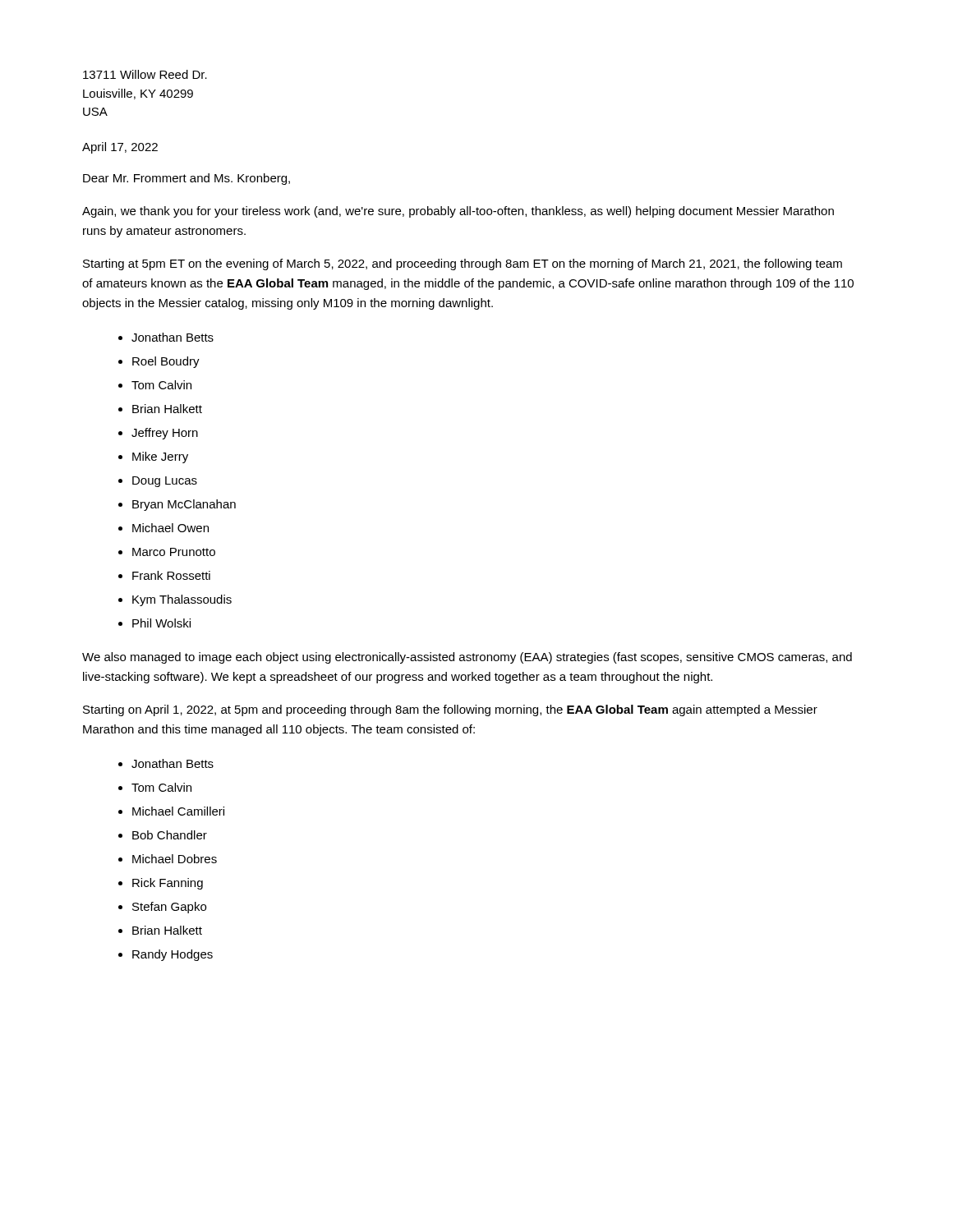Select the list item containing "Marco Prunotto"
Viewport: 953px width, 1232px height.
coord(174,551)
